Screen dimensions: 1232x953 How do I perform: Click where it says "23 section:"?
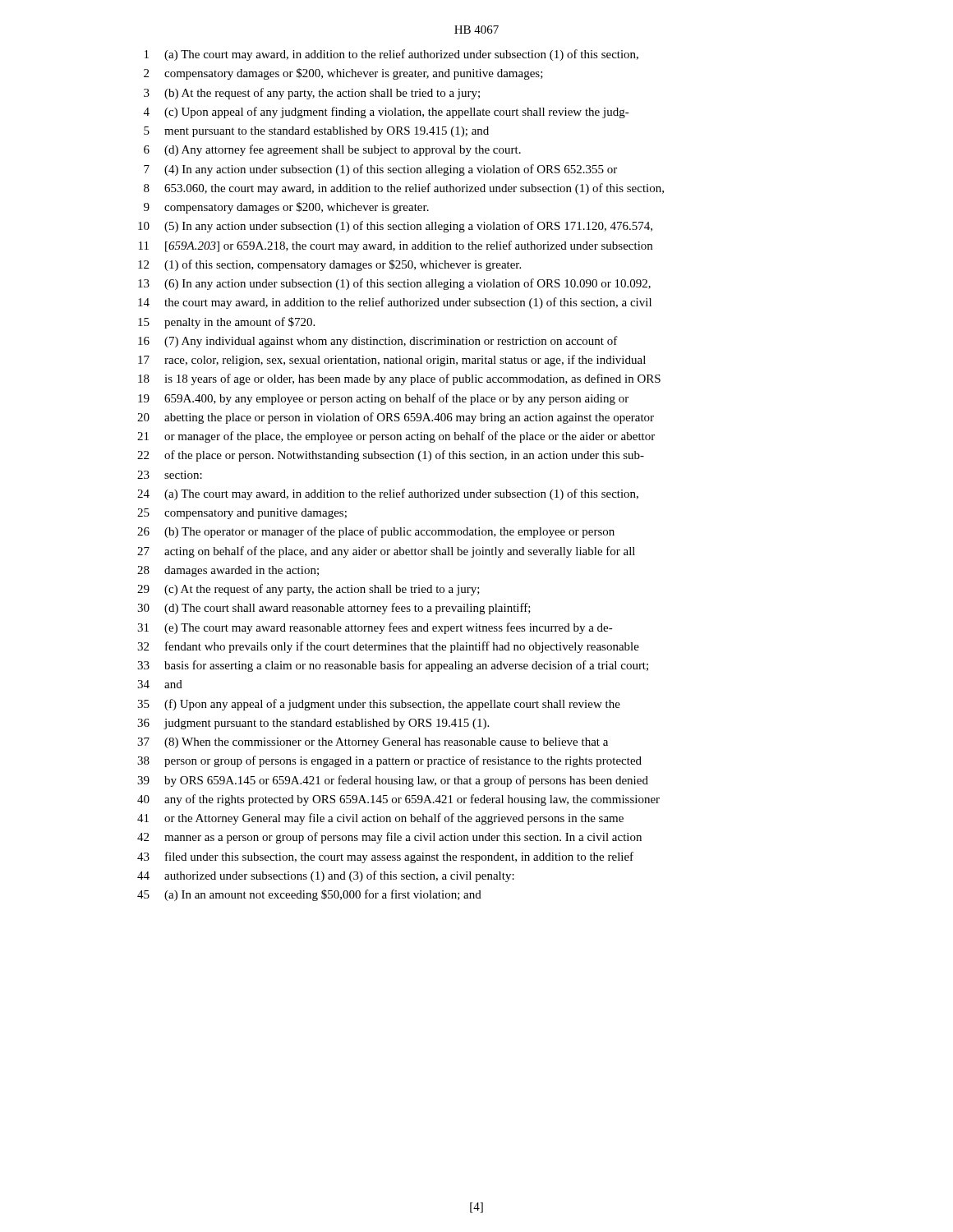coord(170,475)
